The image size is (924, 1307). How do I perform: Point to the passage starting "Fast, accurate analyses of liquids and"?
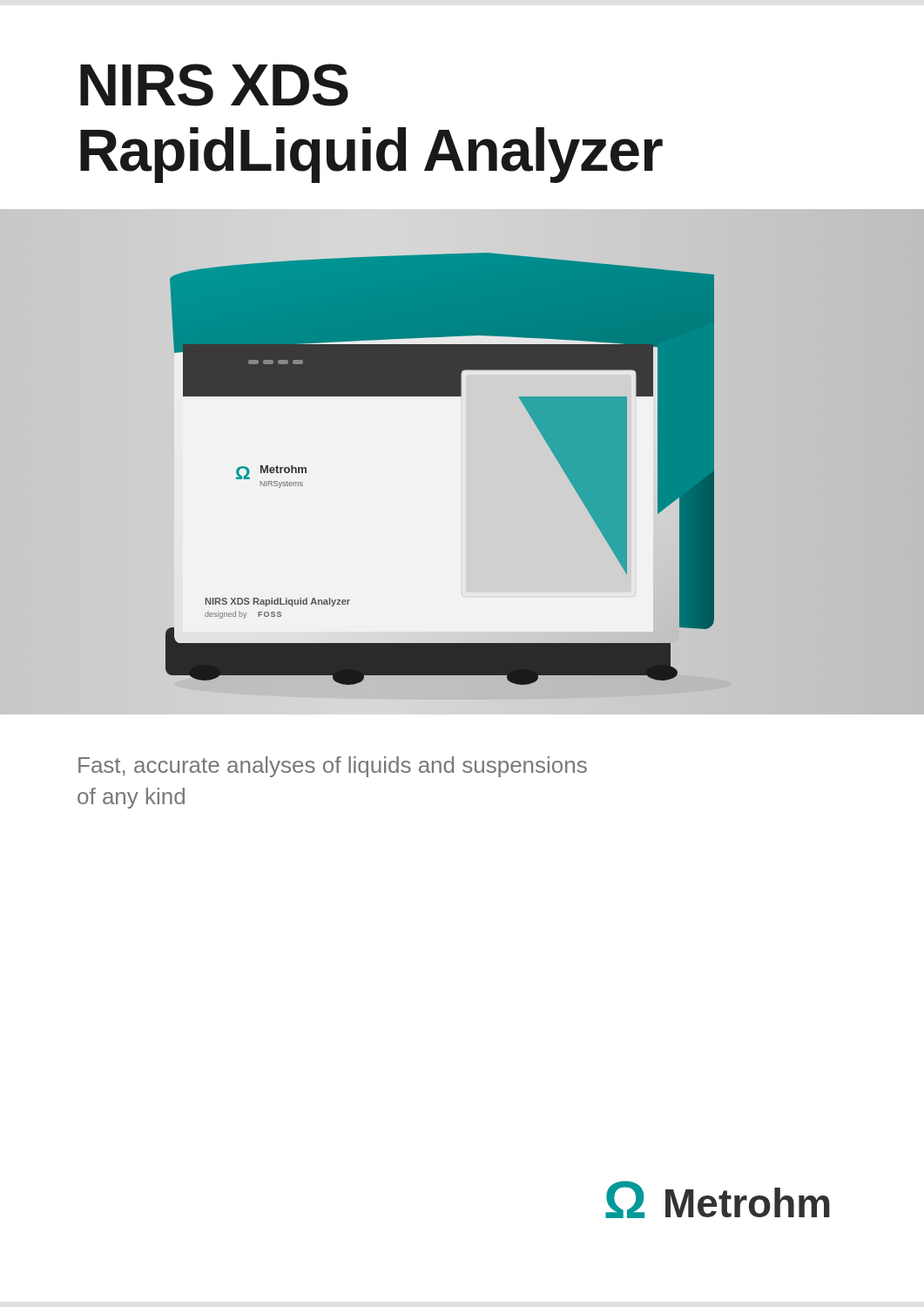338,781
